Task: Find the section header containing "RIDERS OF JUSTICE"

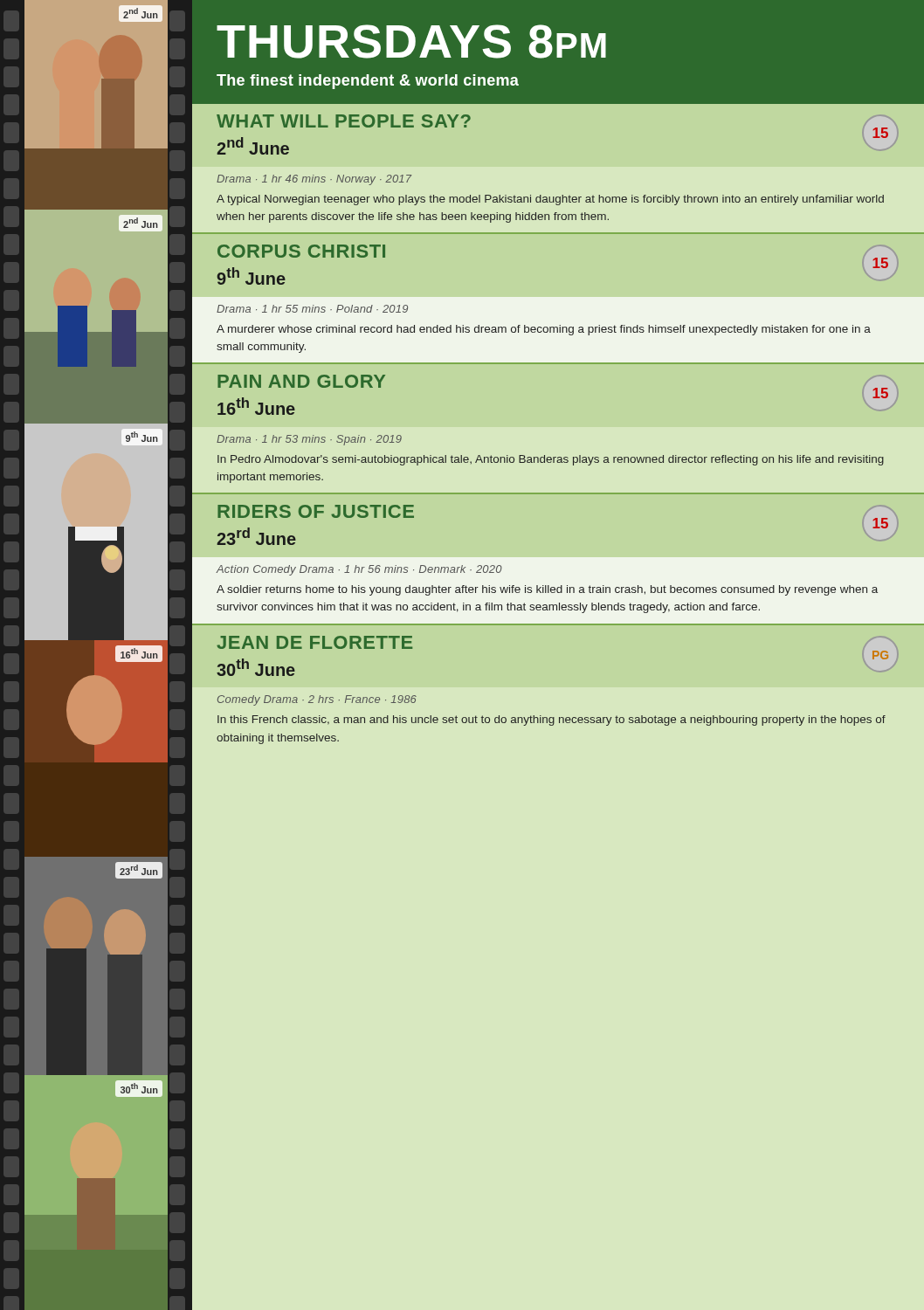Action: pos(316,512)
